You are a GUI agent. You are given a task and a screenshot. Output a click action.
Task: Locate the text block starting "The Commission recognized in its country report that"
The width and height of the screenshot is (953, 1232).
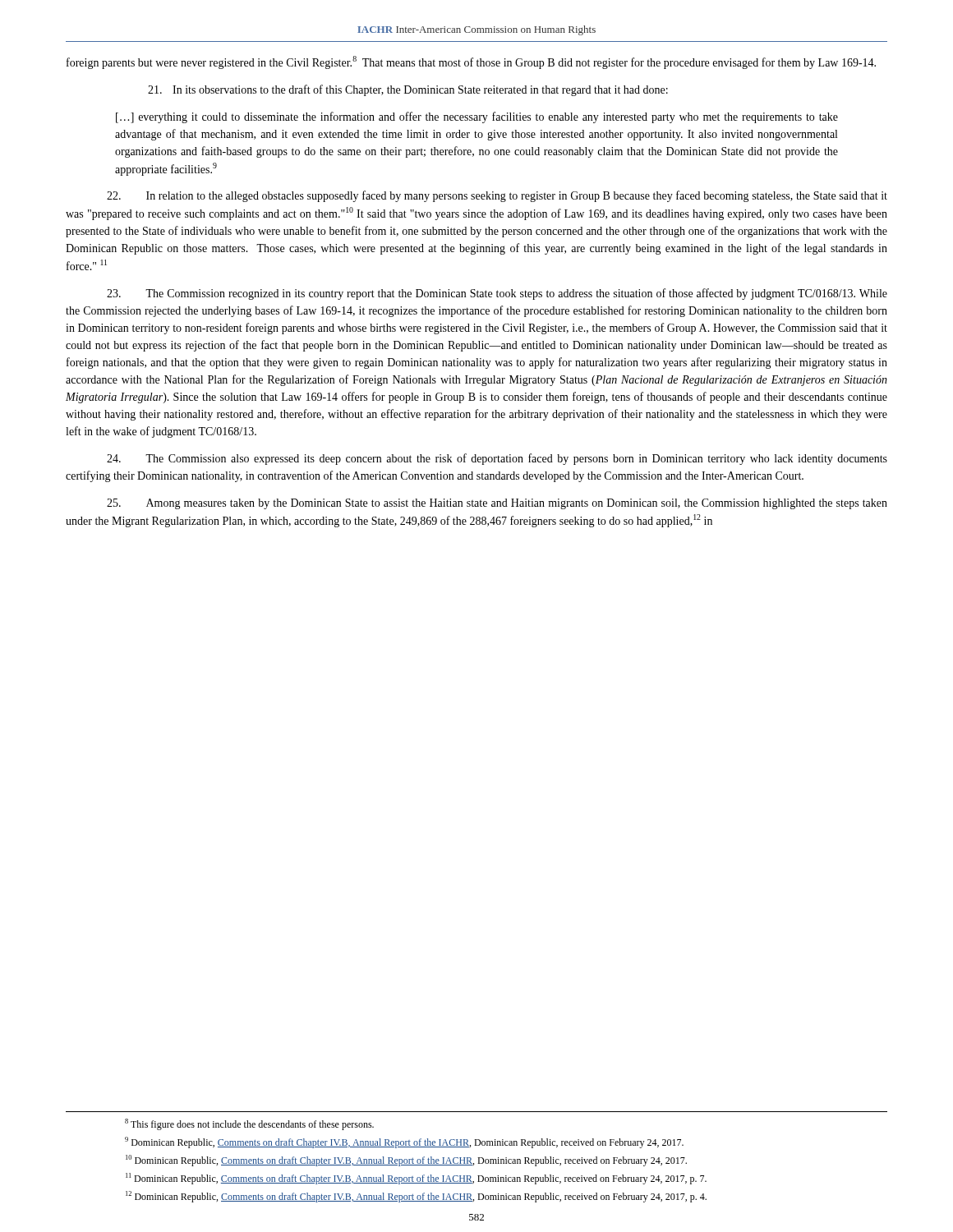point(476,361)
